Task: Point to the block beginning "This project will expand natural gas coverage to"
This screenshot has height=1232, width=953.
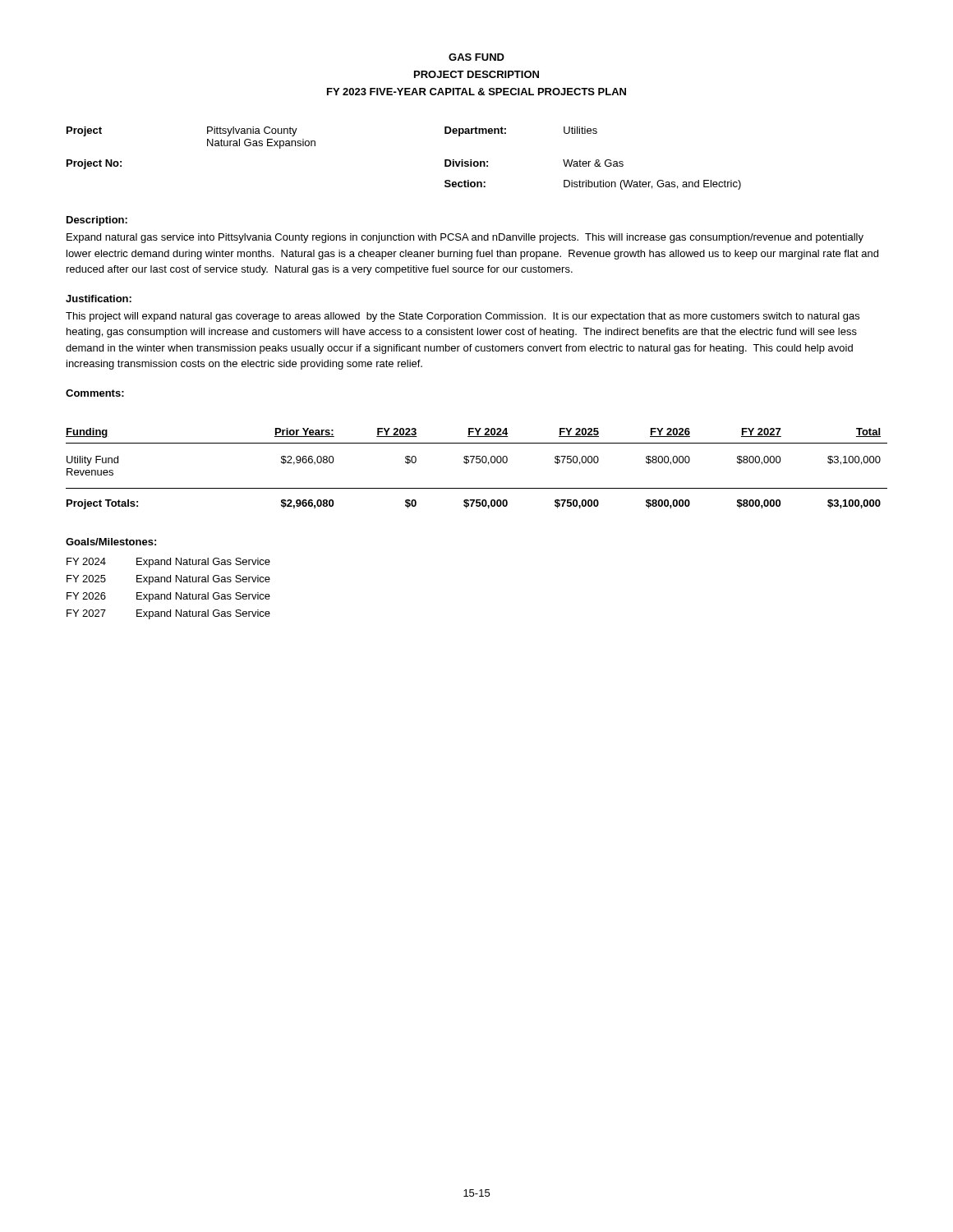Action: (463, 340)
